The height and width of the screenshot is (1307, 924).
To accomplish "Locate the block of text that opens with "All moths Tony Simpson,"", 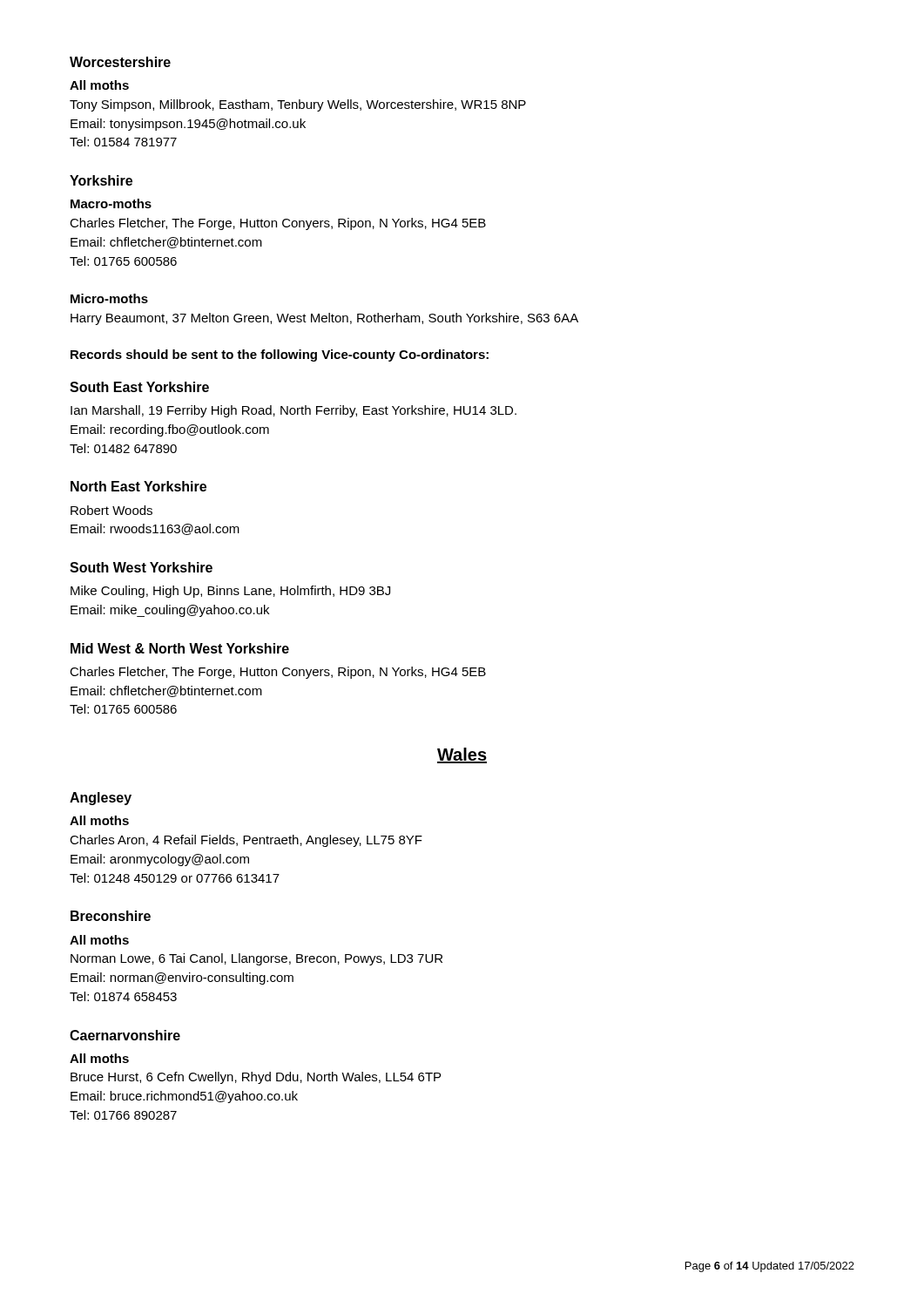I will tap(462, 114).
